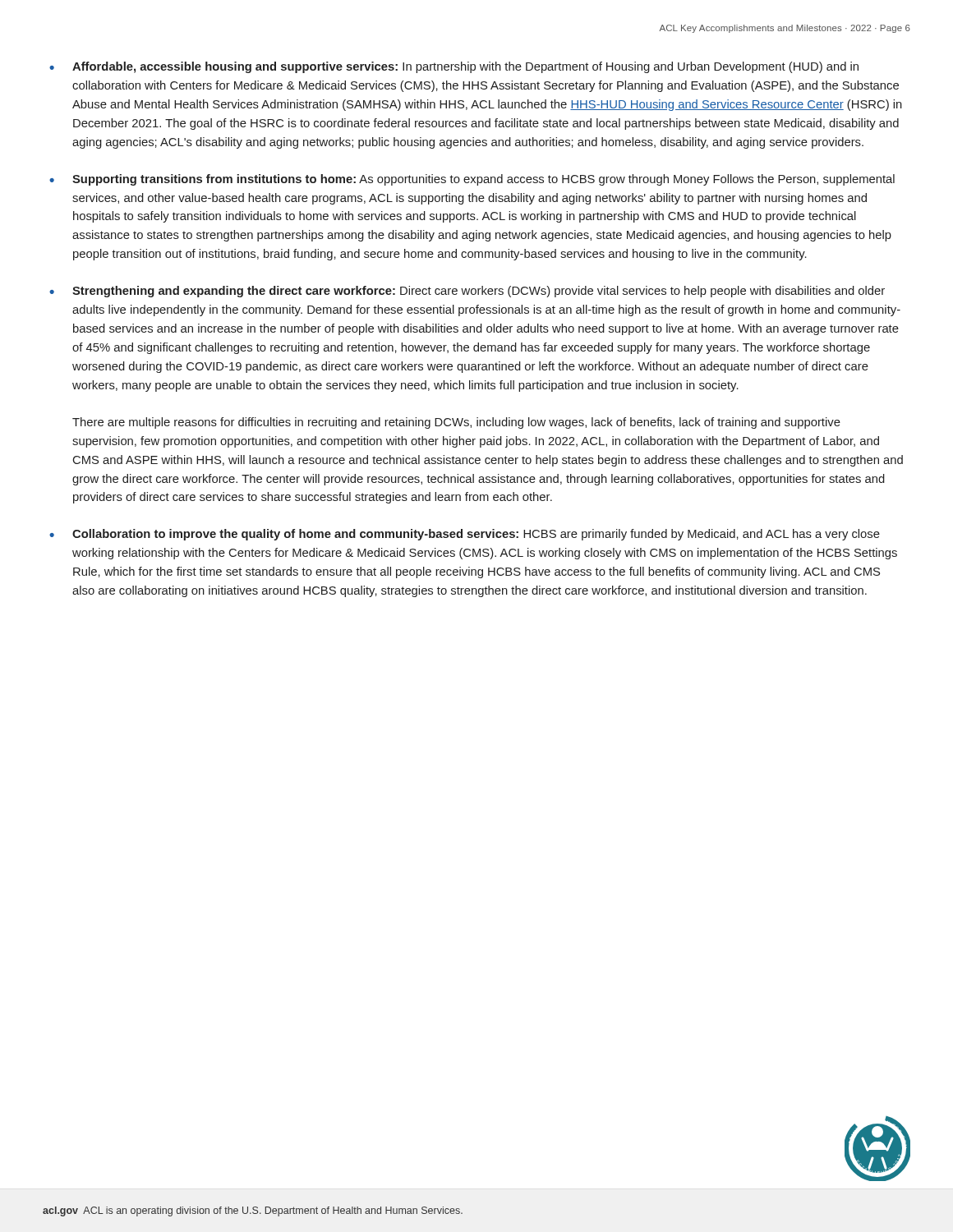Screen dimensions: 1232x953
Task: Locate the list item containing "Supporting transitions from institutions to home: As"
Action: click(x=484, y=216)
